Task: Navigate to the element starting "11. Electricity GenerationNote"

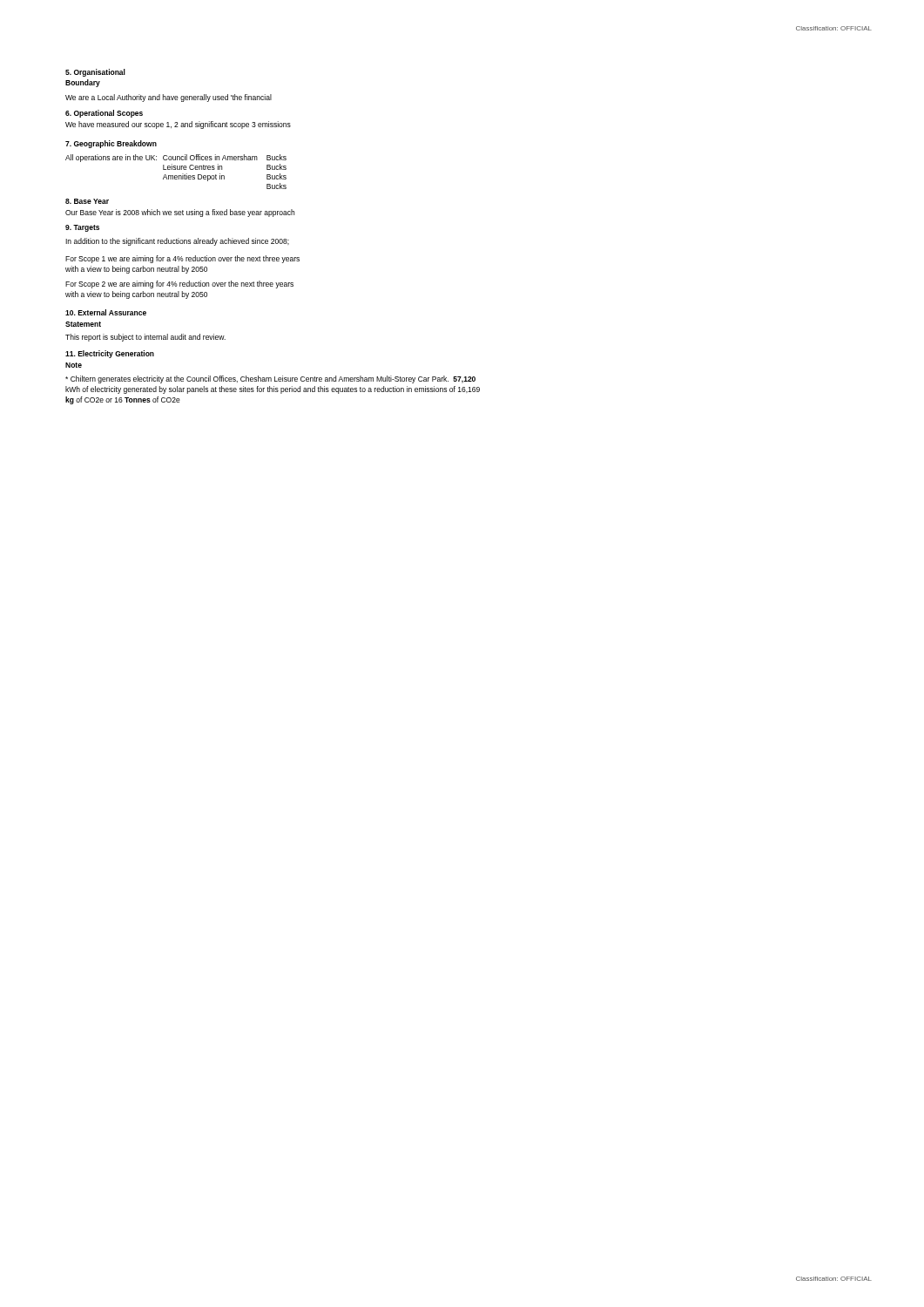Action: (110, 360)
